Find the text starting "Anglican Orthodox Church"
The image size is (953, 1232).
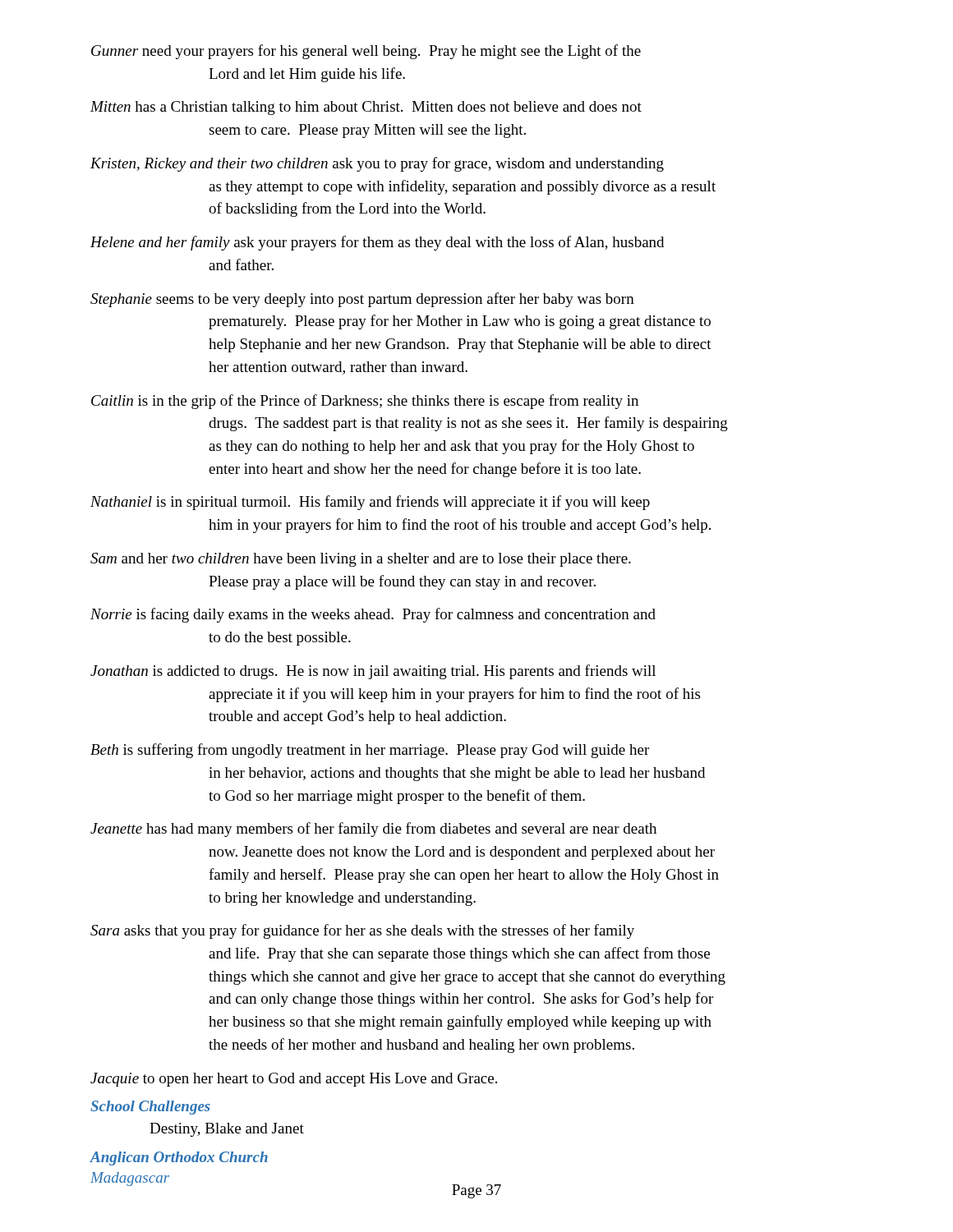pos(179,1157)
